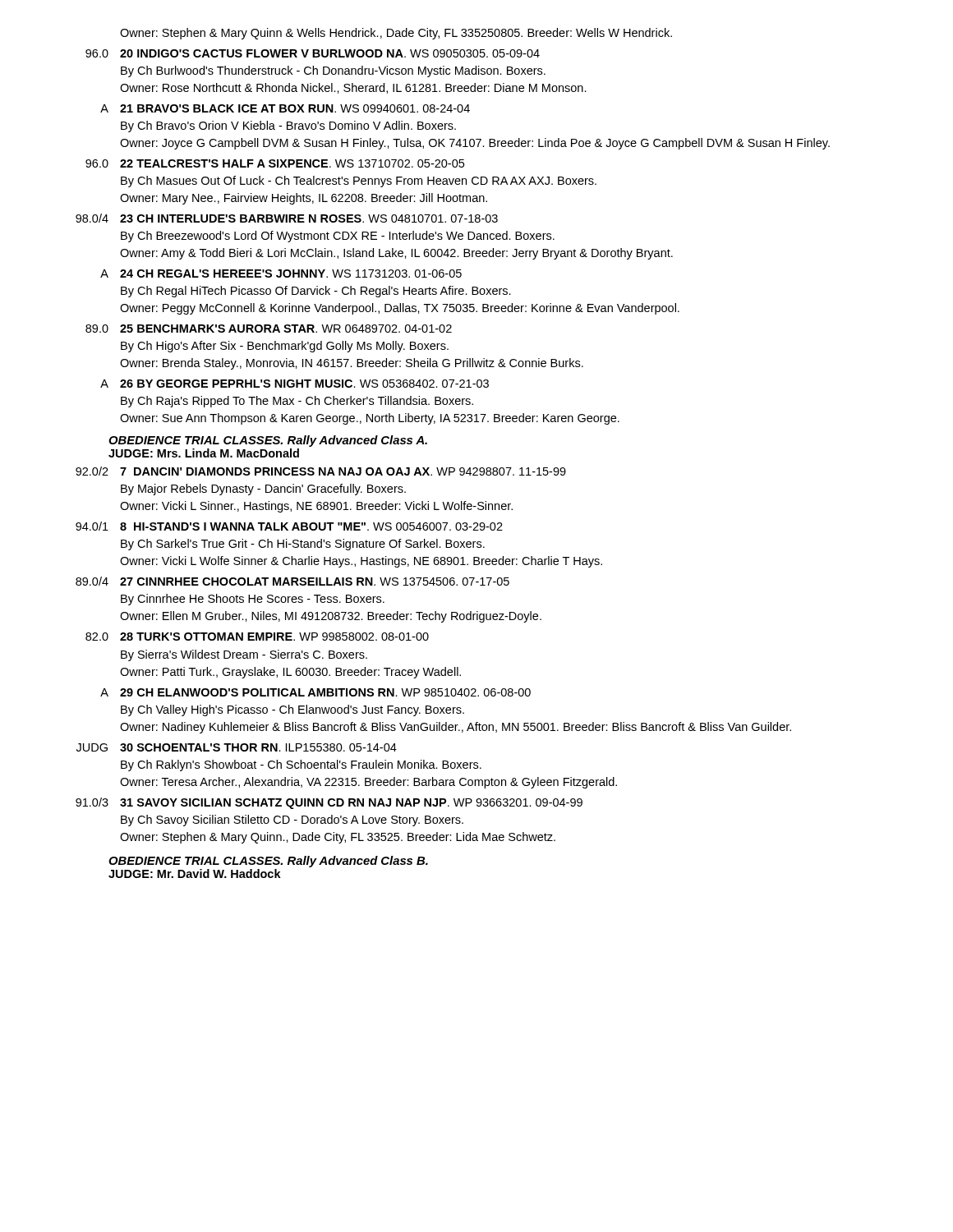The image size is (953, 1232).
Task: Where is the passage that starts "96.0 22 TEALCREST'S"?
Action: click(476, 181)
